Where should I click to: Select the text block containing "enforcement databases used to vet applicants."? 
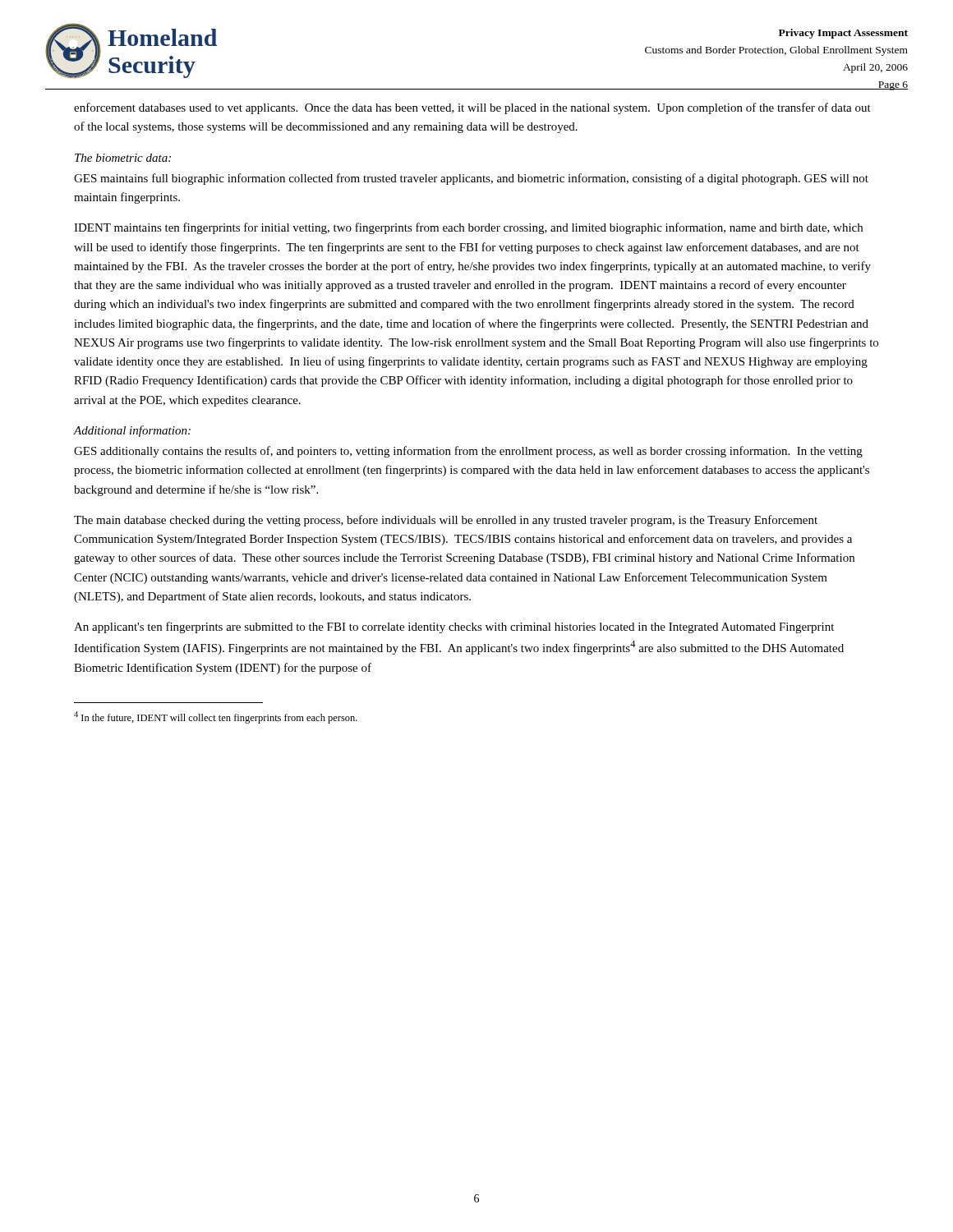(x=472, y=117)
